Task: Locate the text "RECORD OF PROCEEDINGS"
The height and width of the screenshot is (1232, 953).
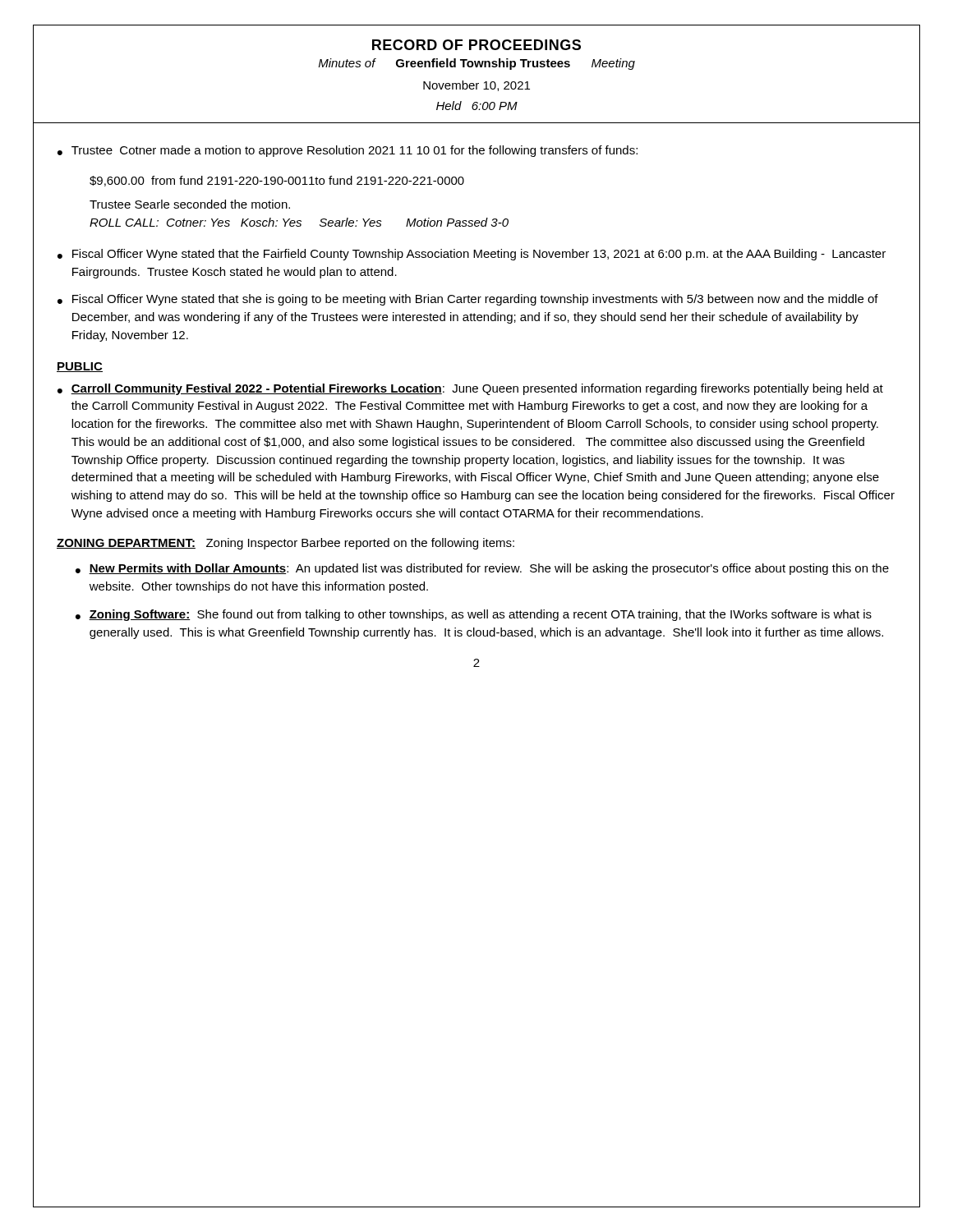Action: click(476, 45)
